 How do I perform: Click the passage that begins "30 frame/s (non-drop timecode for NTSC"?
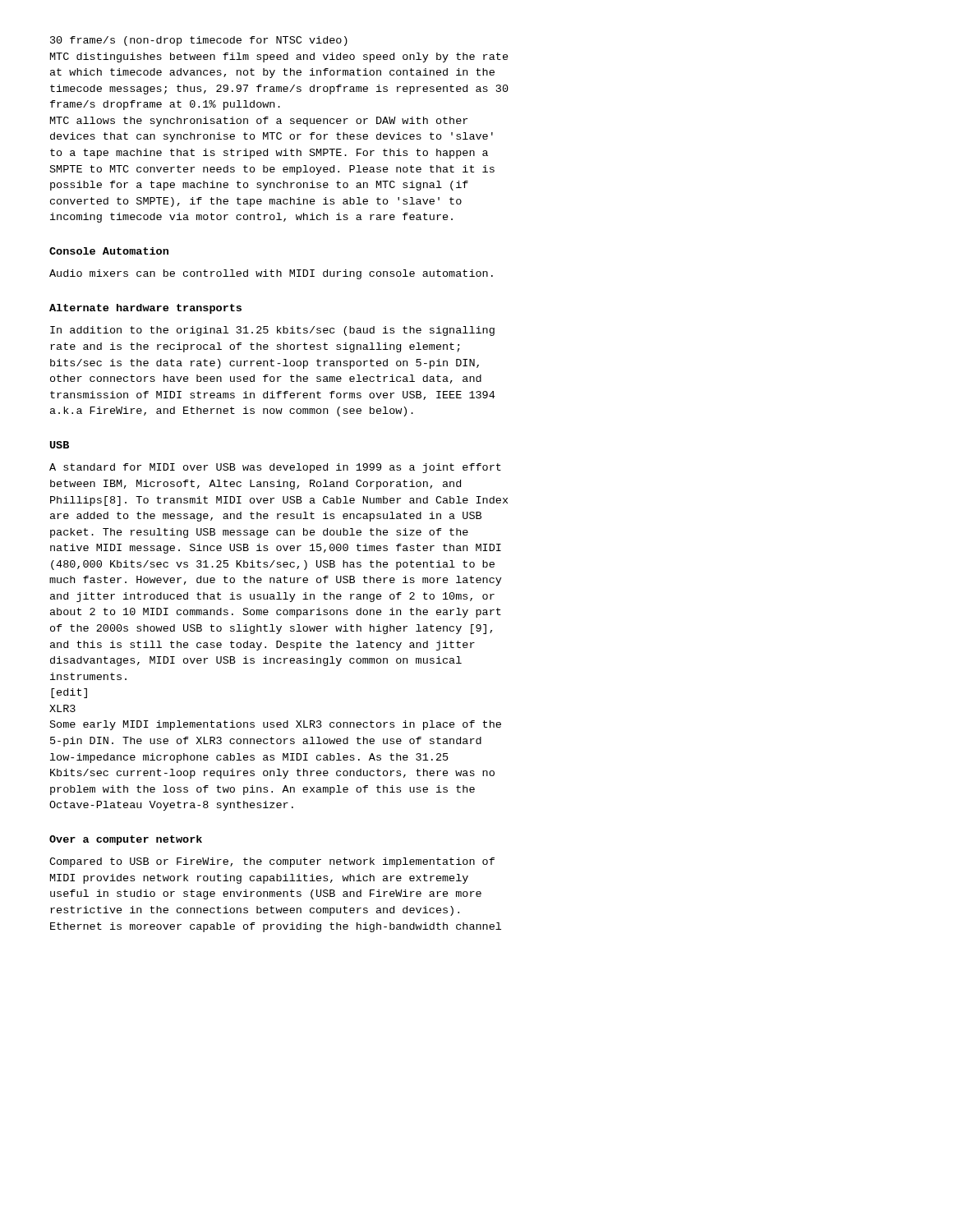(279, 129)
